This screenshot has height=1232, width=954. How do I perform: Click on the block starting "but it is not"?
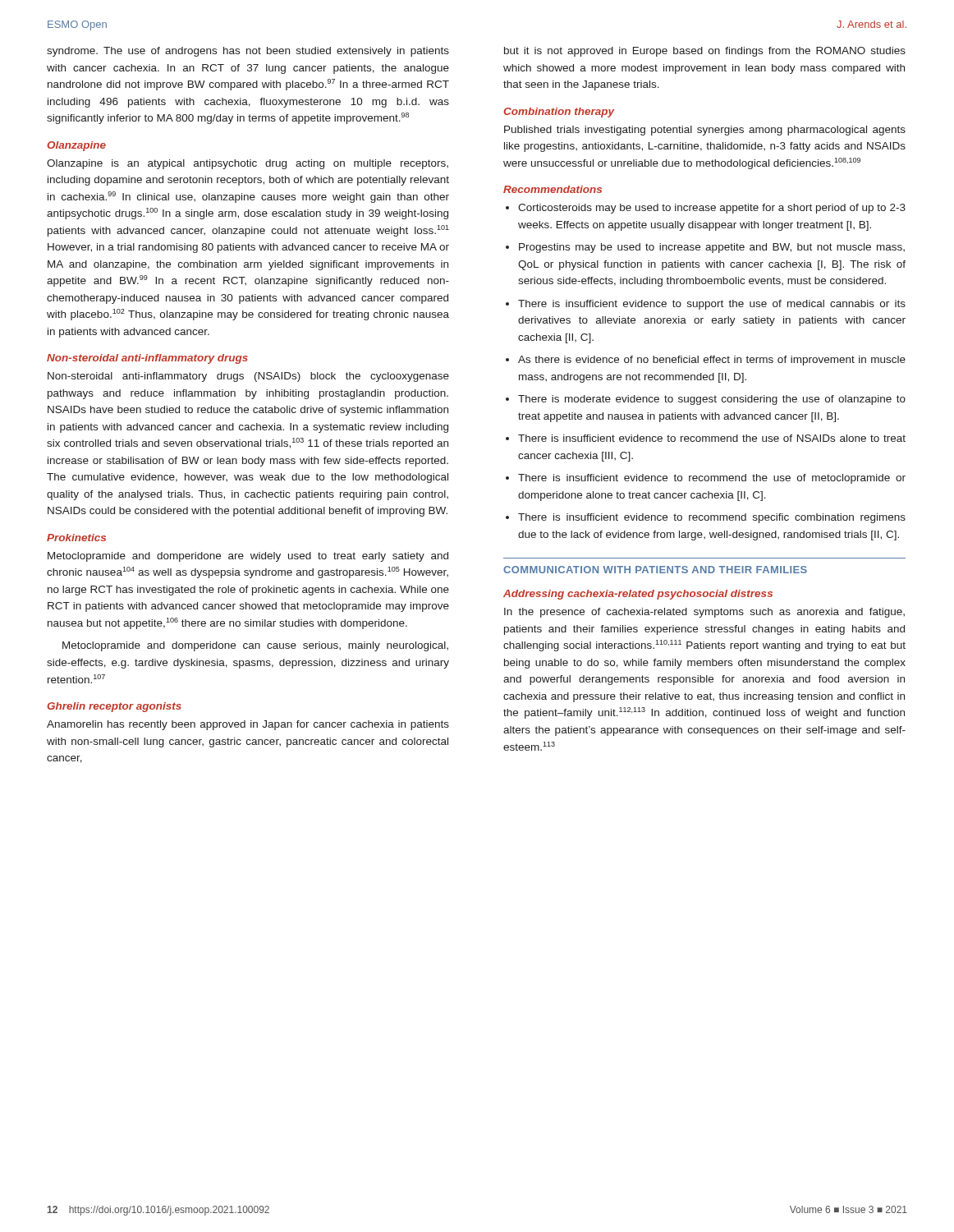pyautogui.click(x=704, y=68)
